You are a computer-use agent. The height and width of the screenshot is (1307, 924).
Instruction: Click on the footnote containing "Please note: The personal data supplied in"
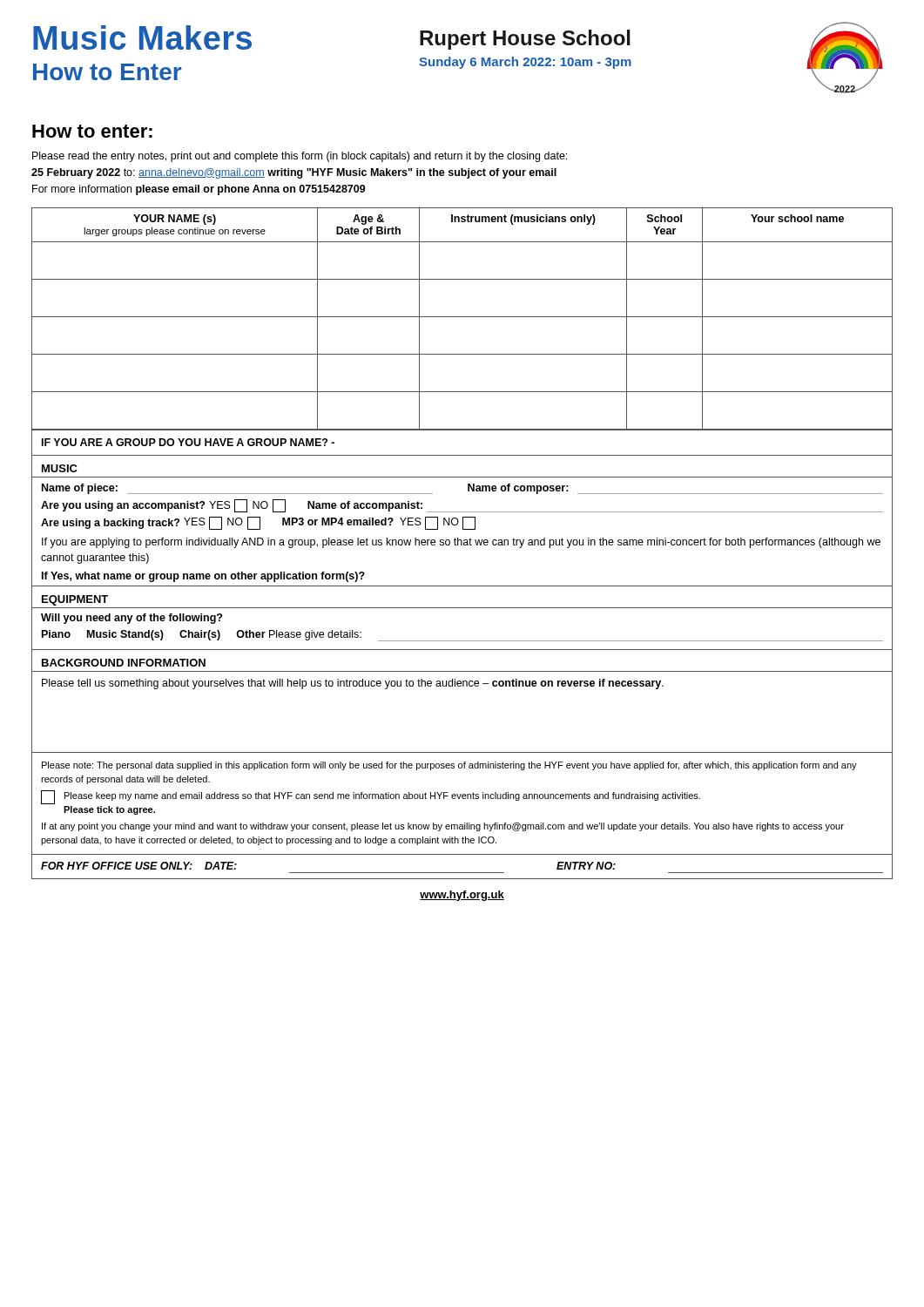point(462,803)
